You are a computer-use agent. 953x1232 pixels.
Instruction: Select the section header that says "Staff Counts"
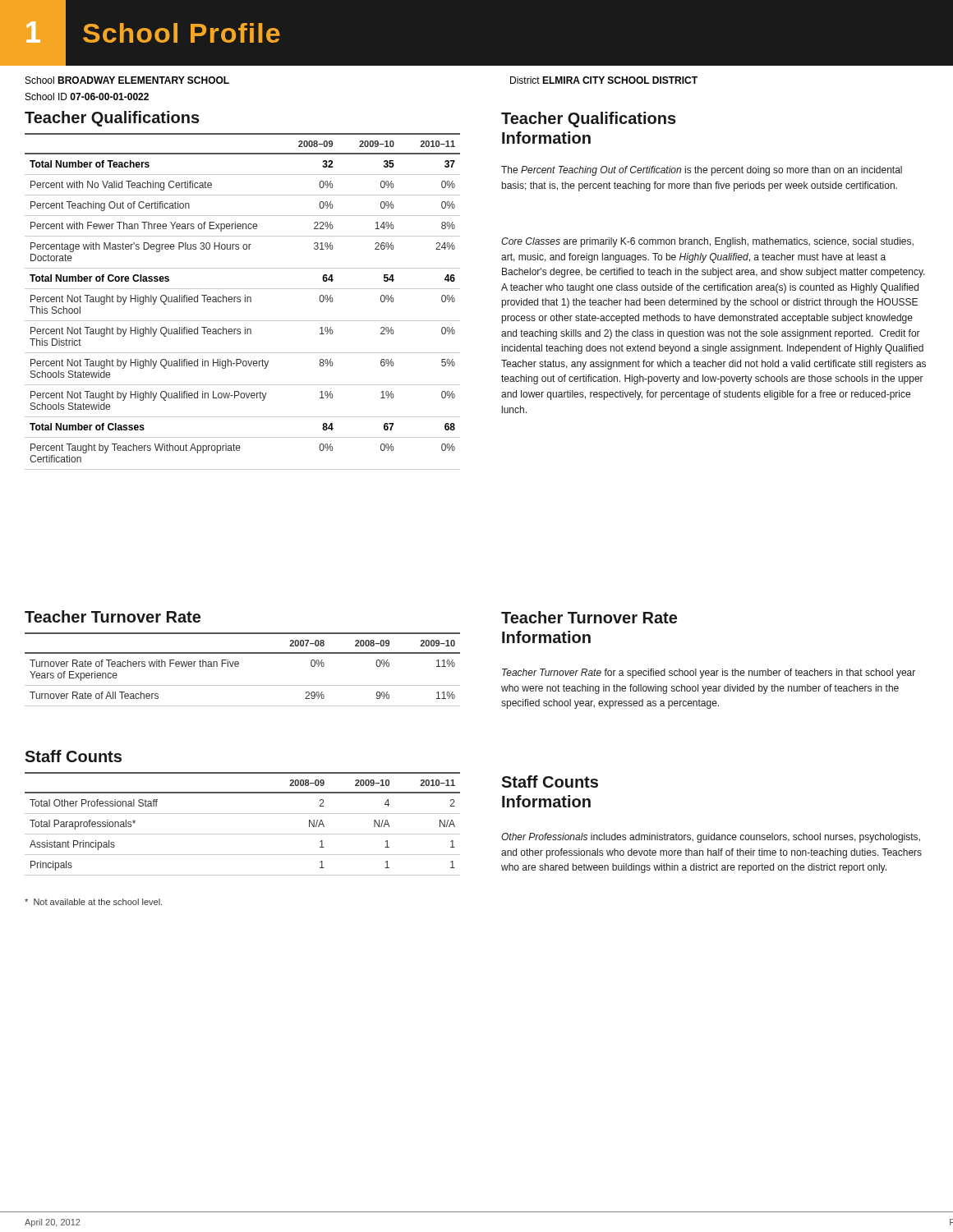(x=73, y=756)
